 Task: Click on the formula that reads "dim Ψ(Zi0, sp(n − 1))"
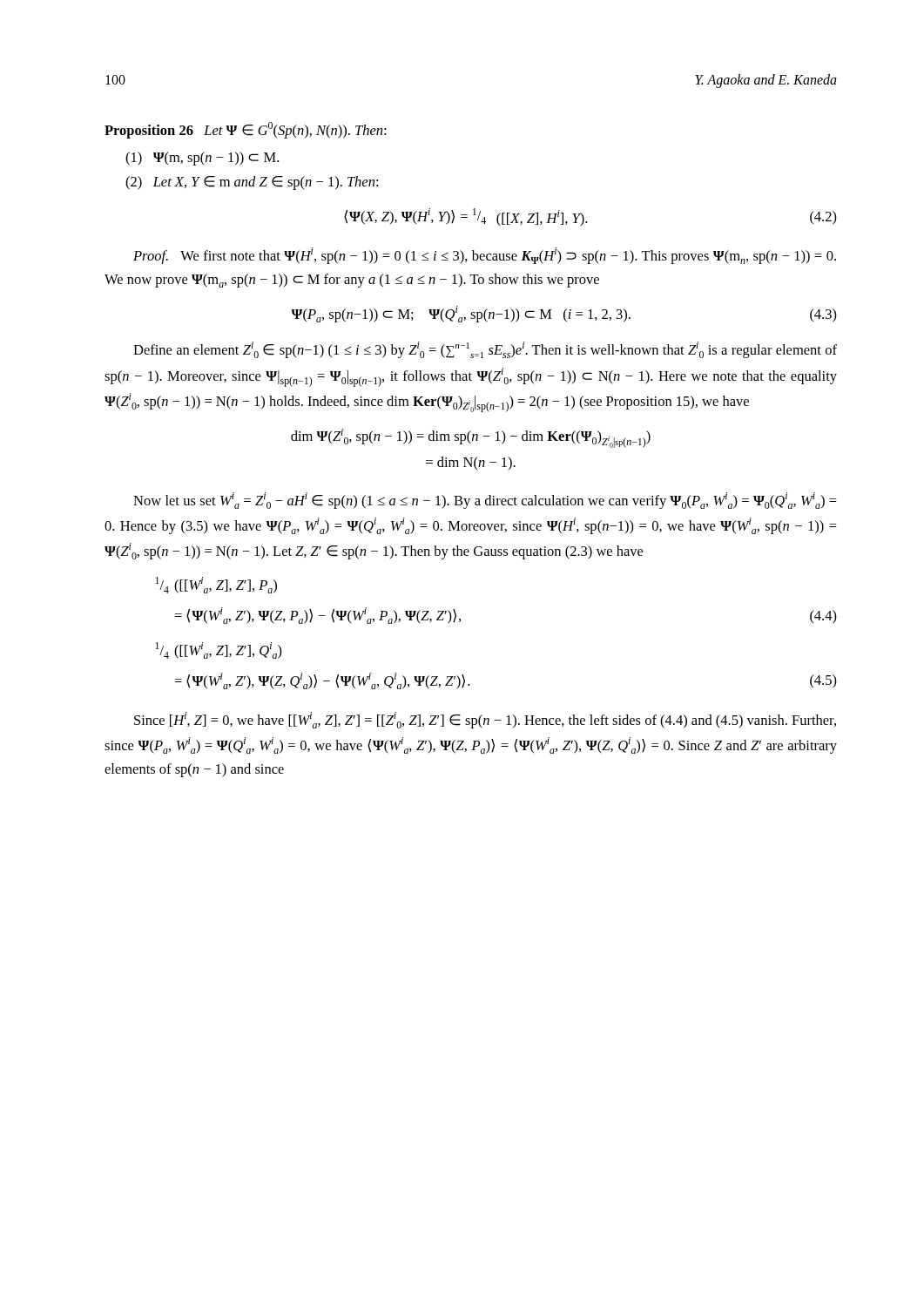tap(471, 448)
